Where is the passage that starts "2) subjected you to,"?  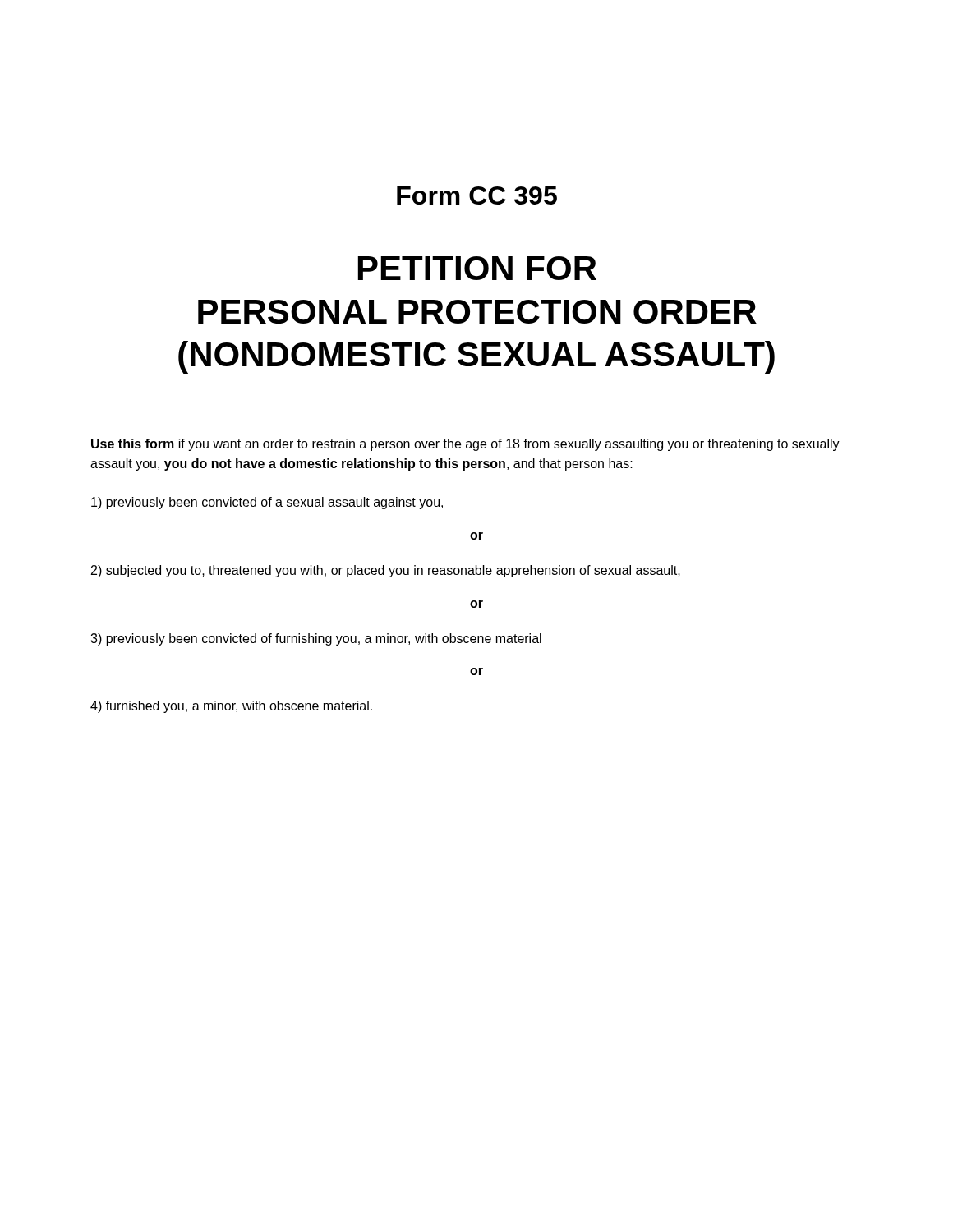click(386, 570)
